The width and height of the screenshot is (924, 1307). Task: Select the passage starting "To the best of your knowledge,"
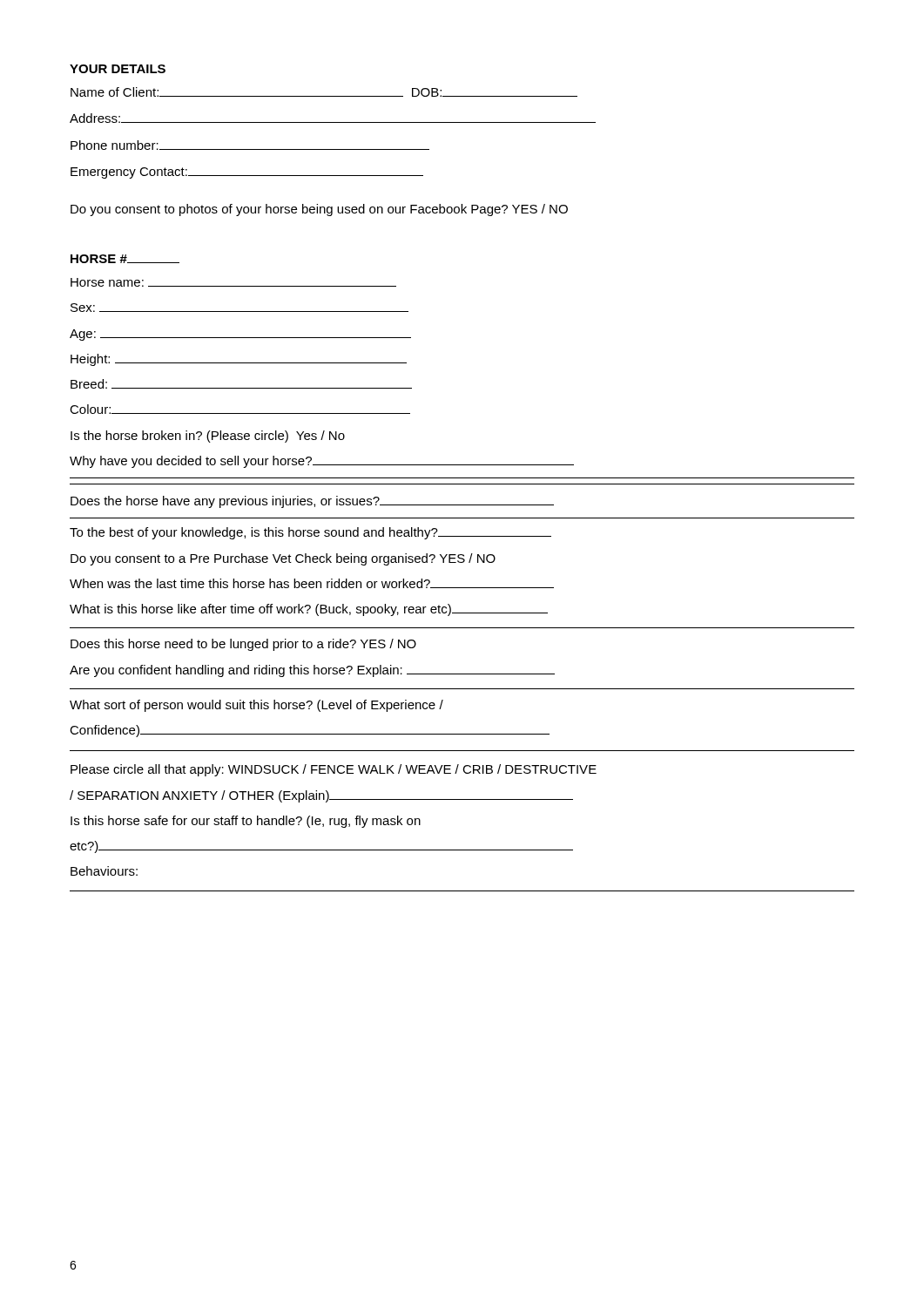coord(310,532)
